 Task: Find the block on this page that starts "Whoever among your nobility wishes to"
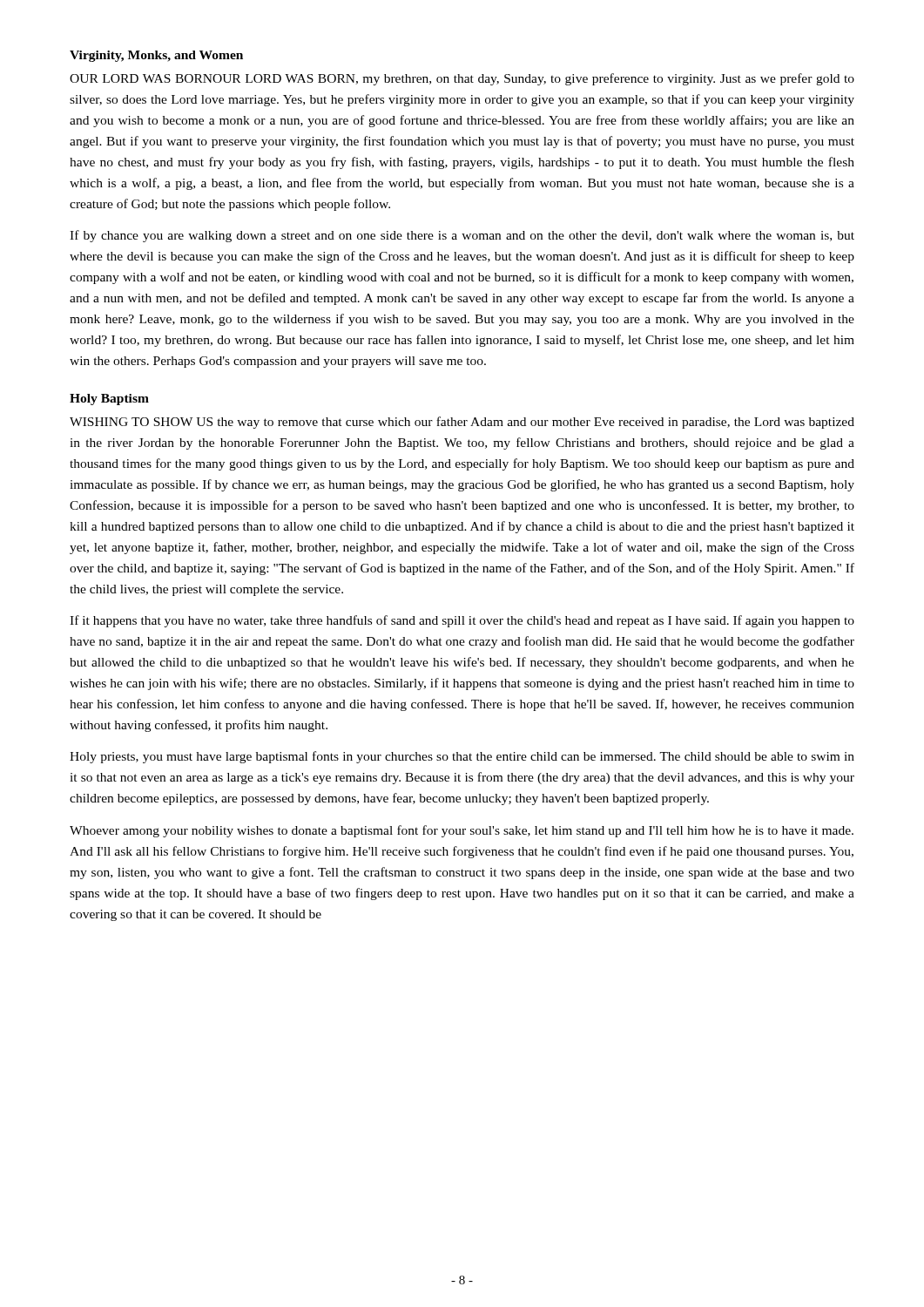coord(462,871)
